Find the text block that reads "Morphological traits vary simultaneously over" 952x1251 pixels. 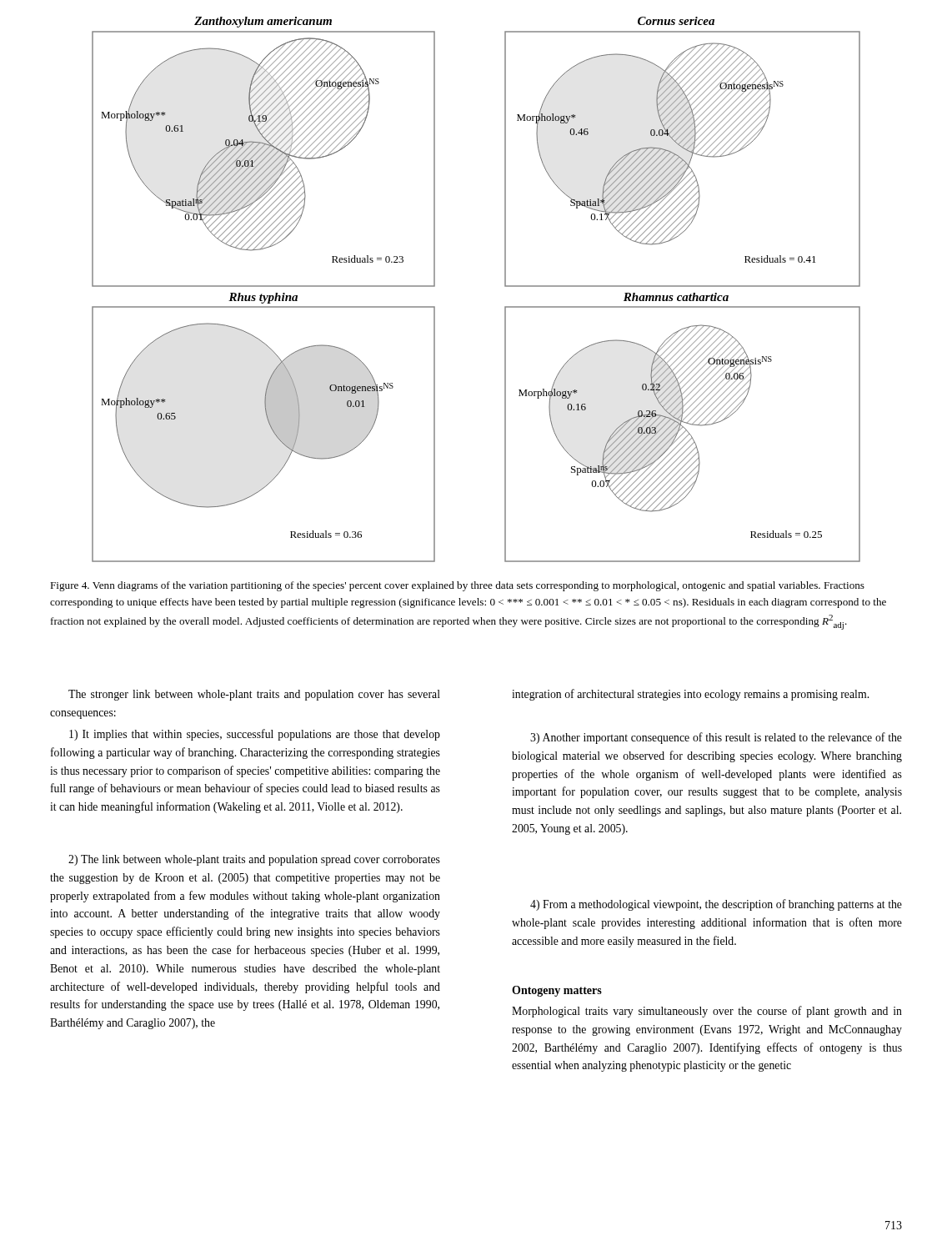pos(707,1039)
